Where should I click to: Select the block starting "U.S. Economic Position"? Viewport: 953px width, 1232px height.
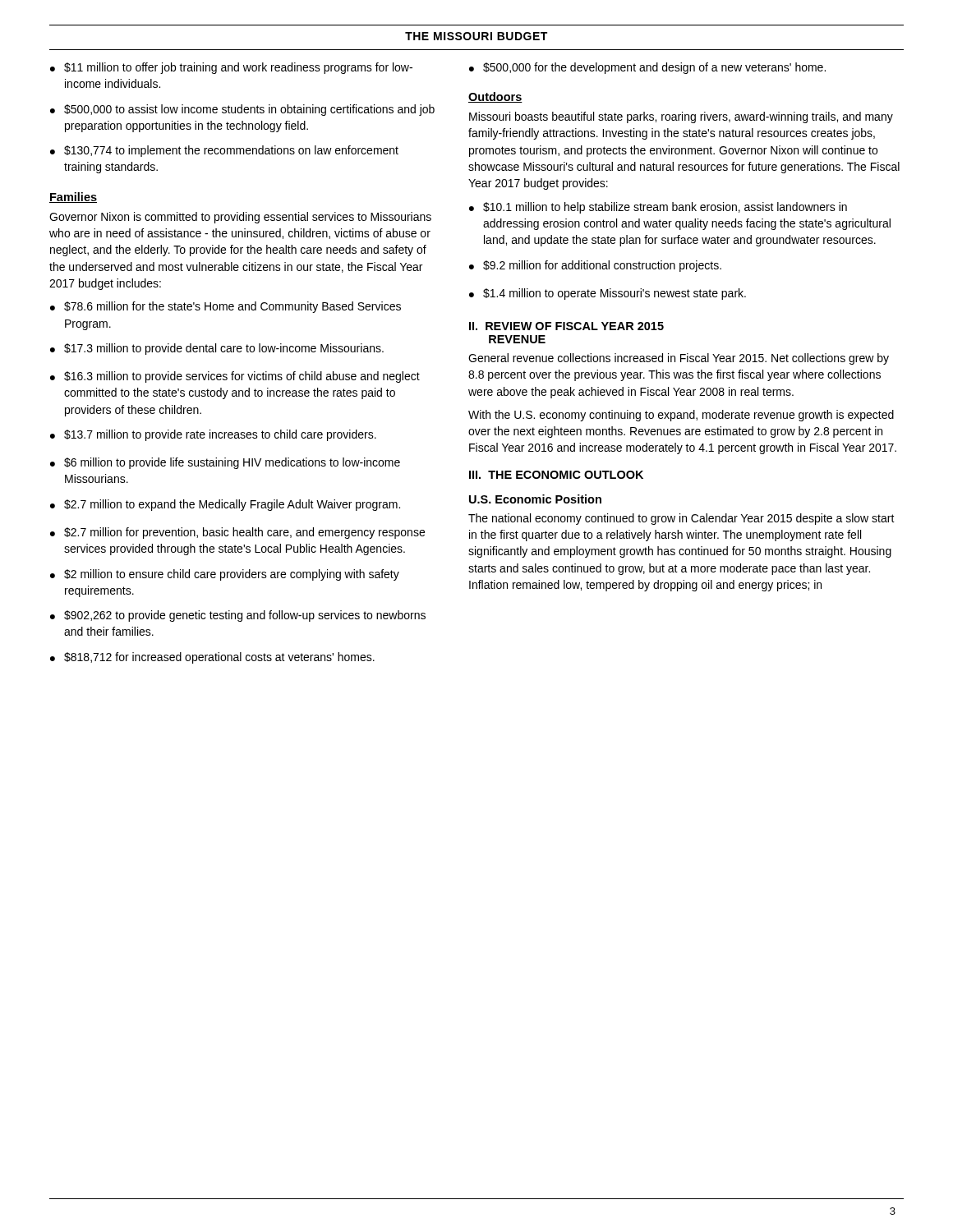tap(535, 499)
